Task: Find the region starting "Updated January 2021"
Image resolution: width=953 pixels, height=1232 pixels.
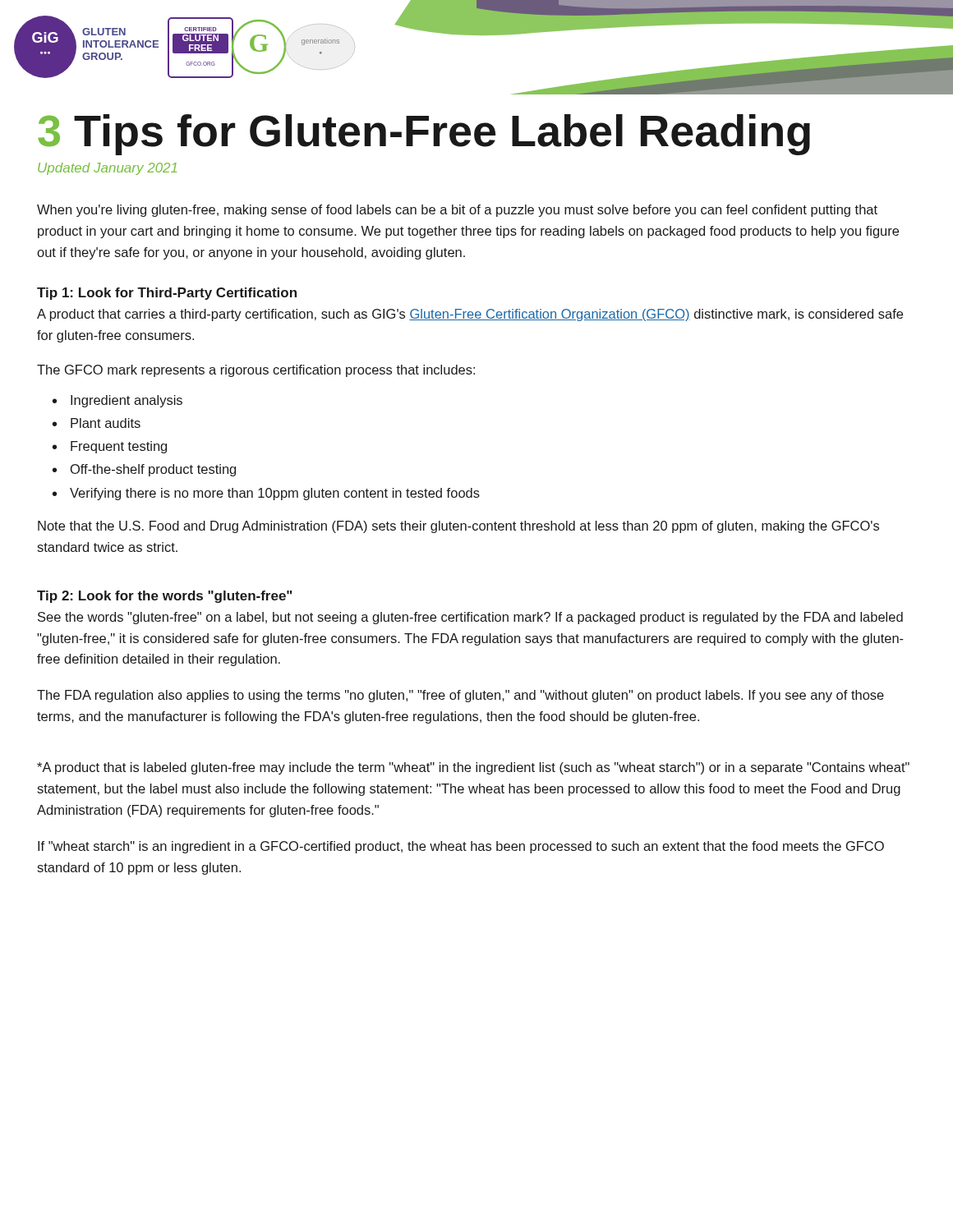Action: [x=108, y=168]
